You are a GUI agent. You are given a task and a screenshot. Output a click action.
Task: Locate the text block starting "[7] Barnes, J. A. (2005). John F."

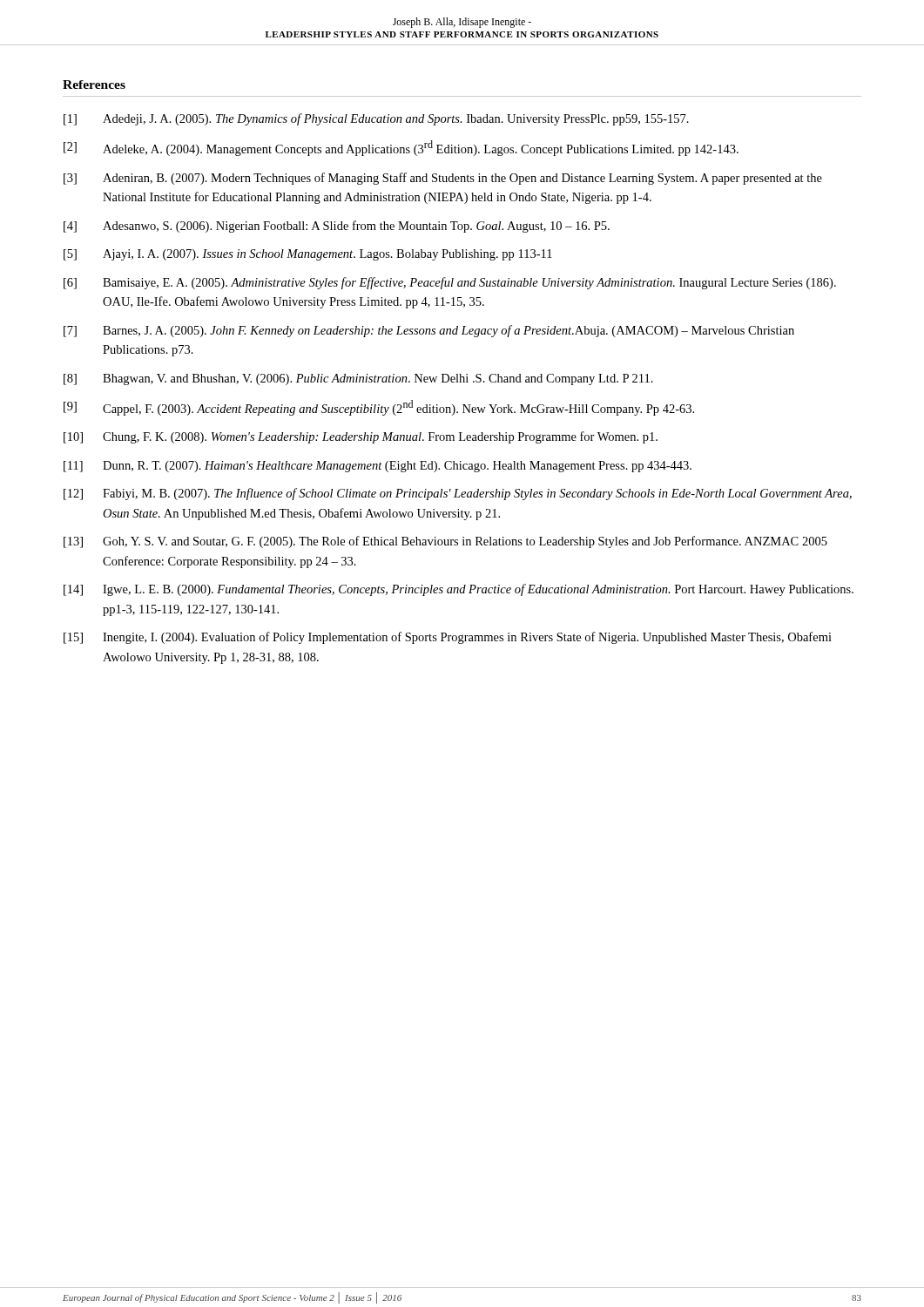click(x=462, y=340)
